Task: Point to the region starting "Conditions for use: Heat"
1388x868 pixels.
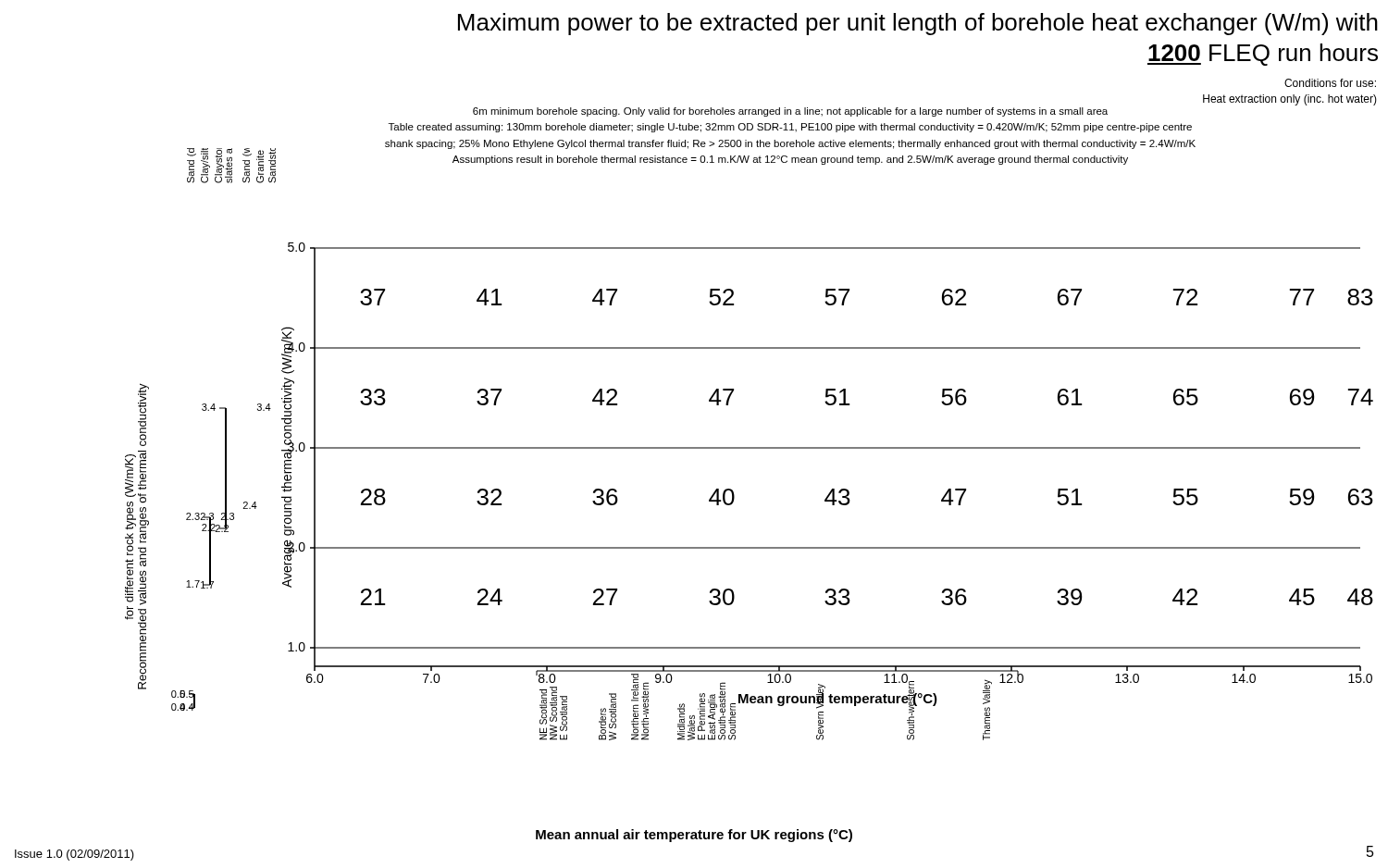Action: tap(1290, 91)
